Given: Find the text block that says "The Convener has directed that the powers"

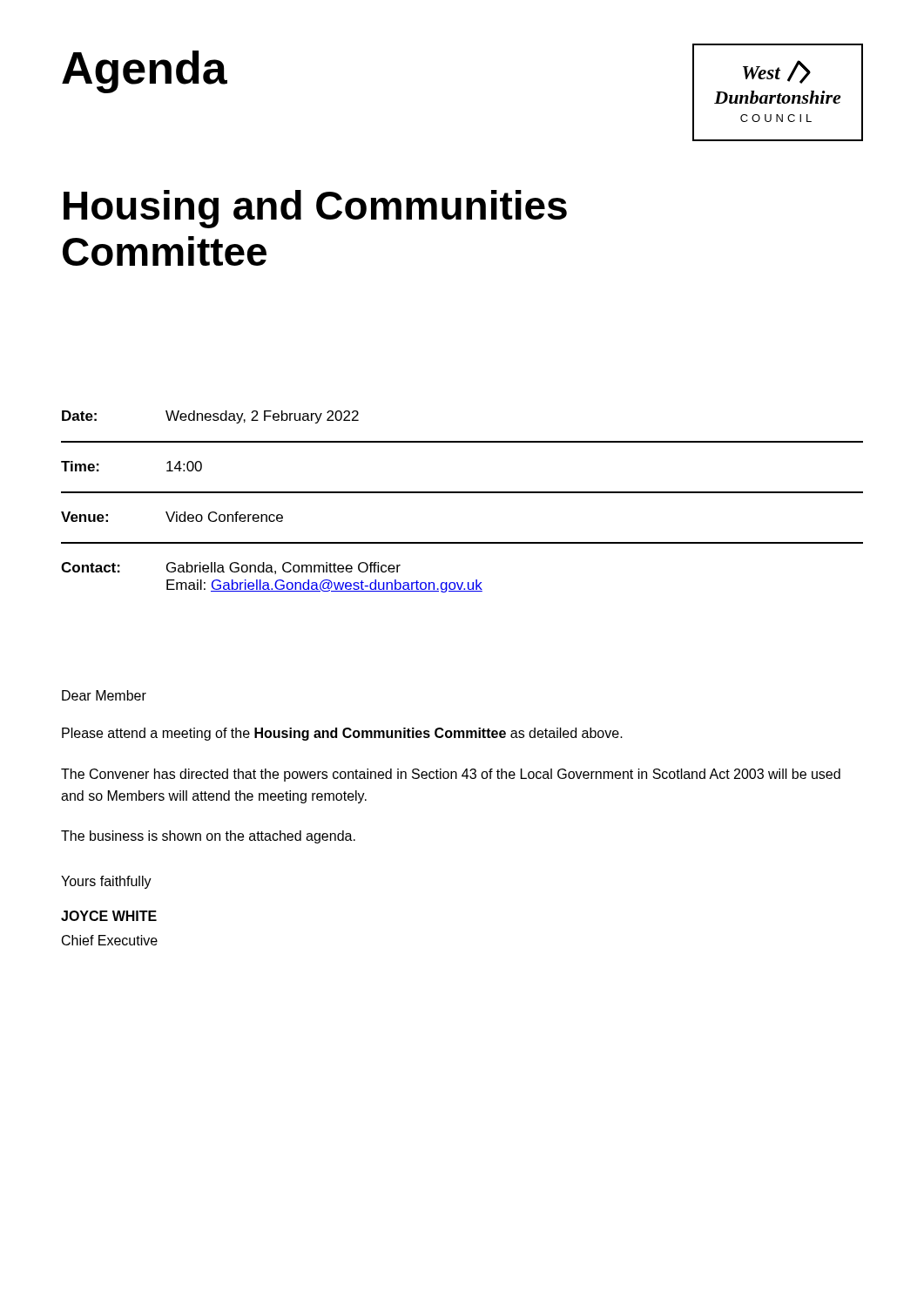Looking at the screenshot, I should (451, 785).
